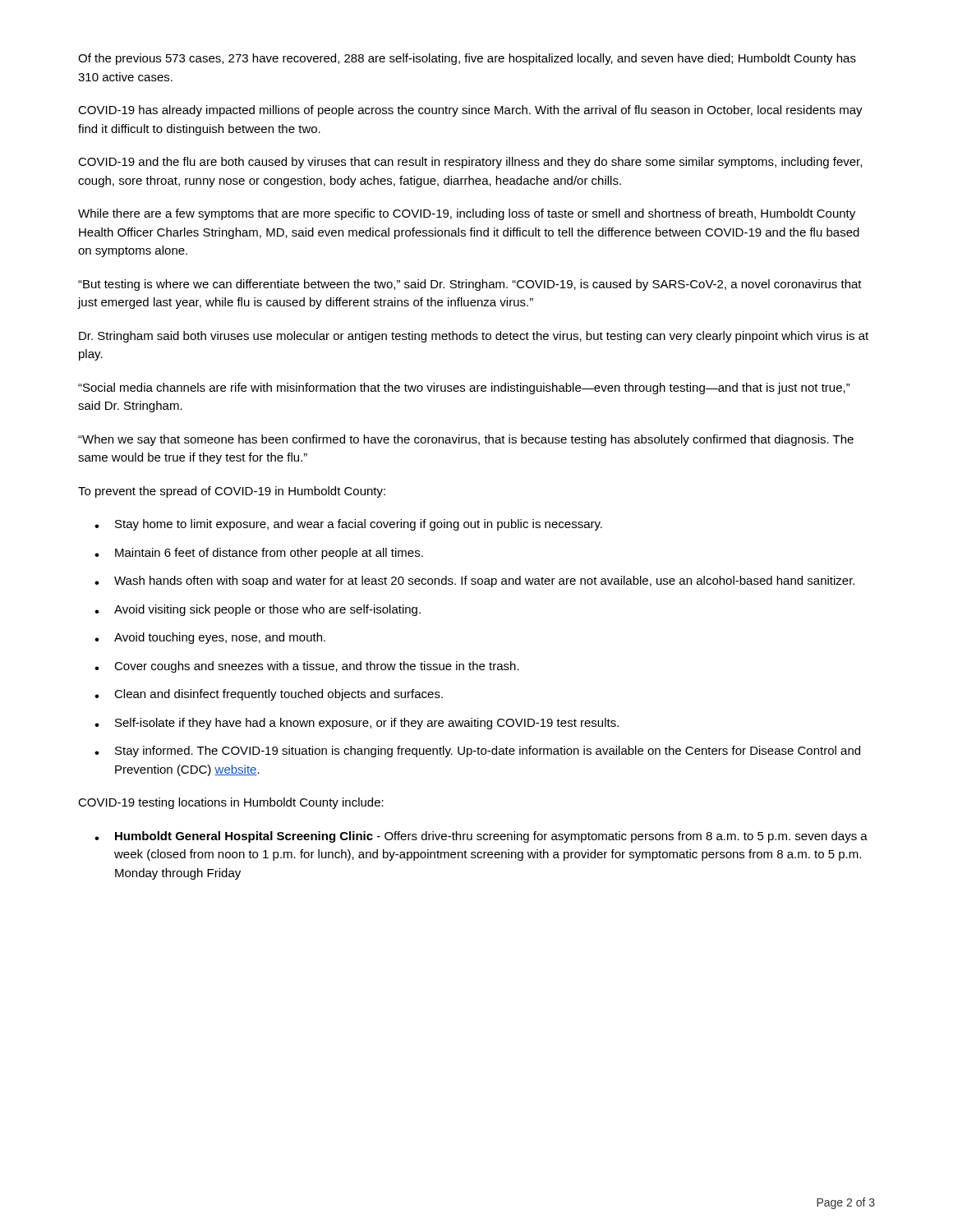Click on the text starting "COVID-19 testing locations in Humboldt County include:"
The image size is (953, 1232).
pos(231,802)
